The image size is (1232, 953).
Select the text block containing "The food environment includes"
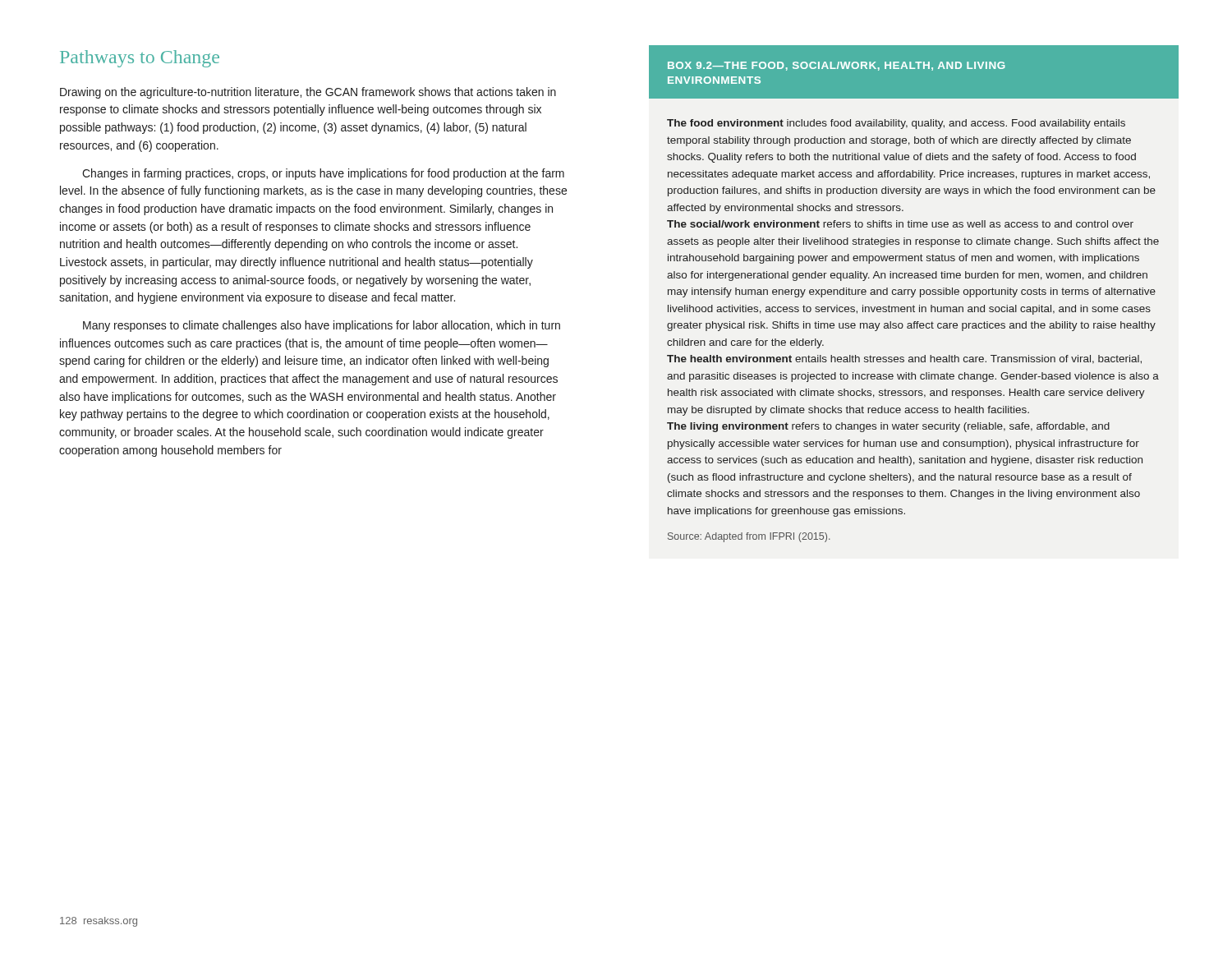coord(914,166)
